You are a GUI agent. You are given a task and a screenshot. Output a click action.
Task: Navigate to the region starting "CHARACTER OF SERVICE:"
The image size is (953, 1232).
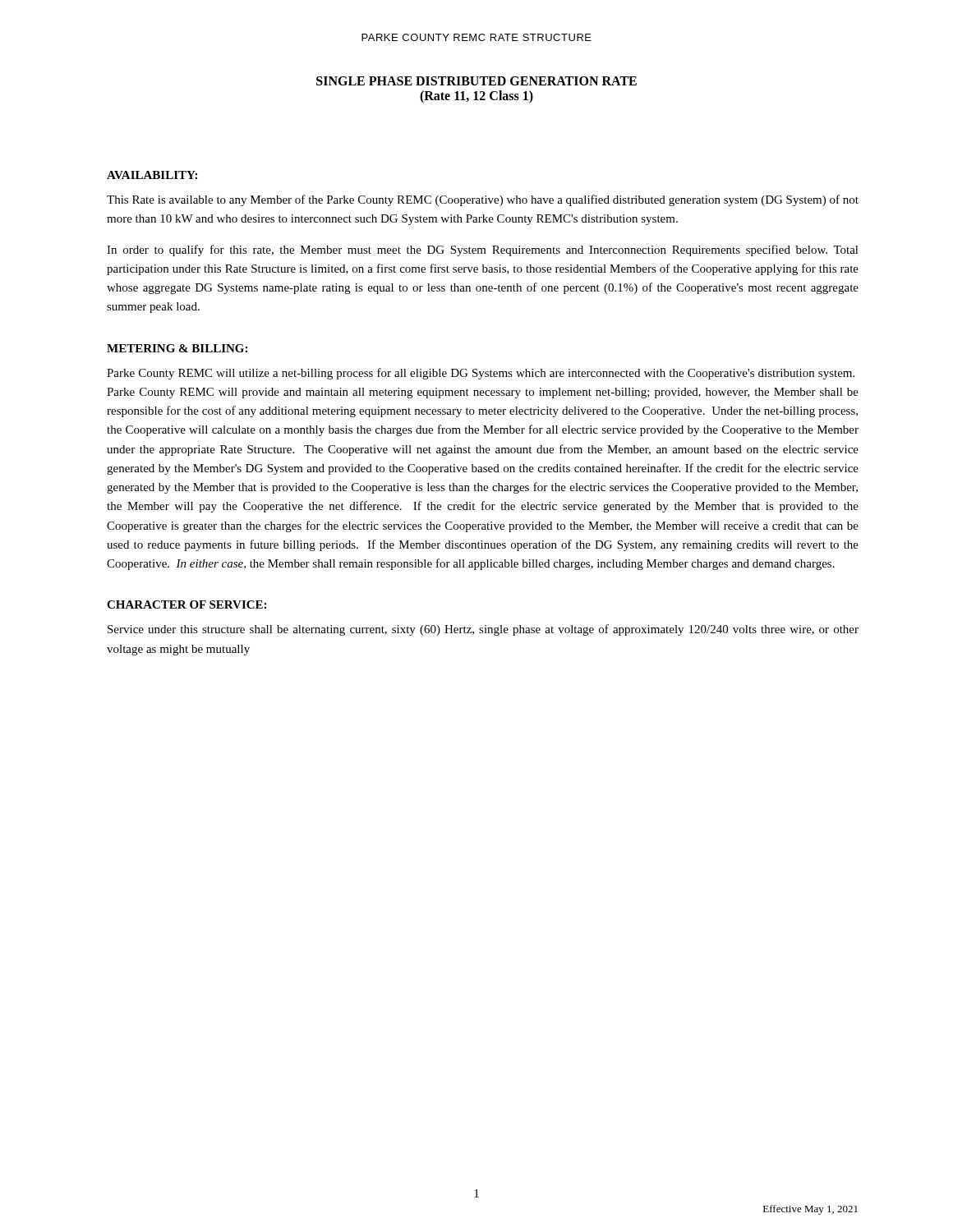click(x=187, y=605)
